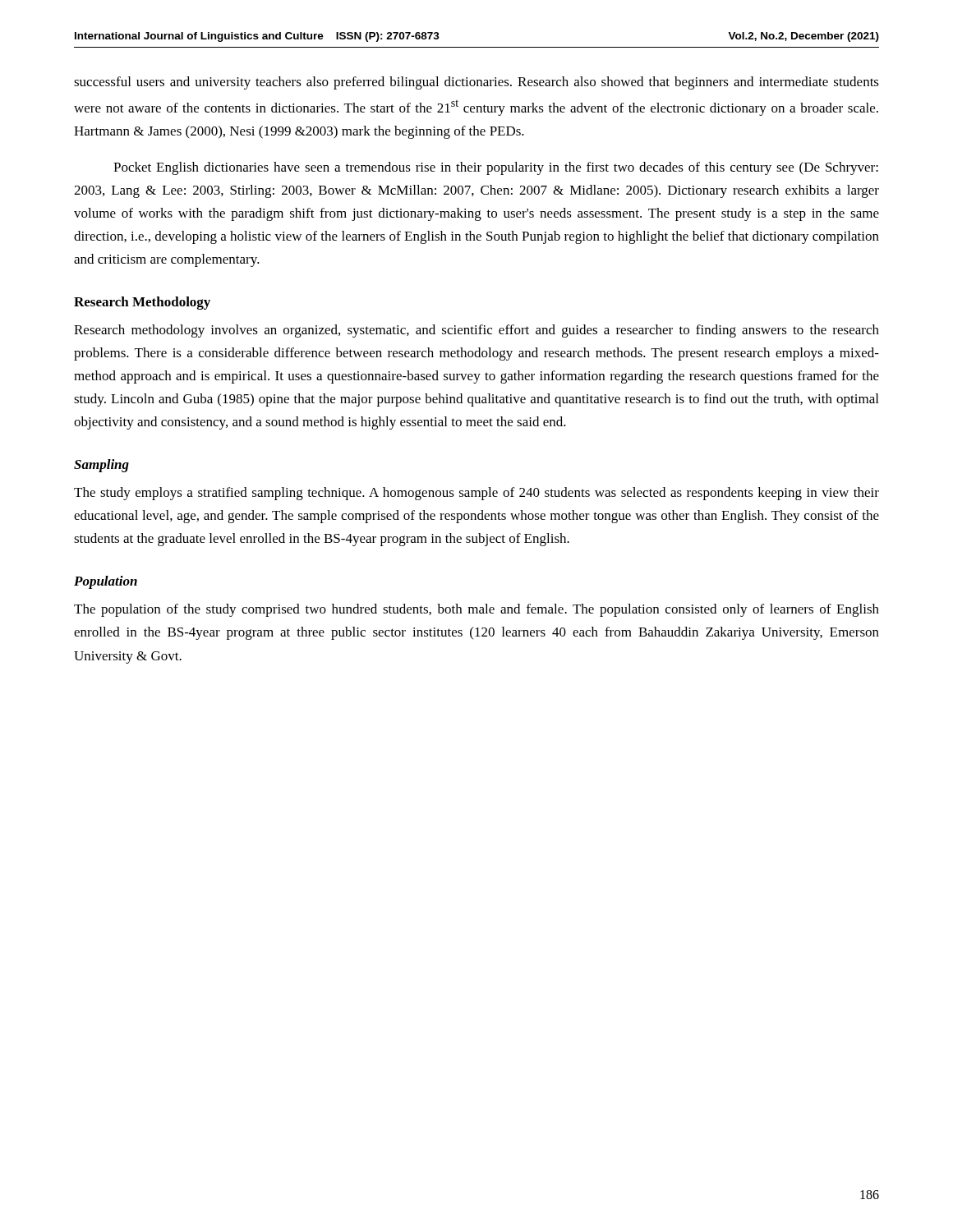The height and width of the screenshot is (1232, 953).
Task: Find the region starting "Research Methodology"
Action: pyautogui.click(x=142, y=302)
